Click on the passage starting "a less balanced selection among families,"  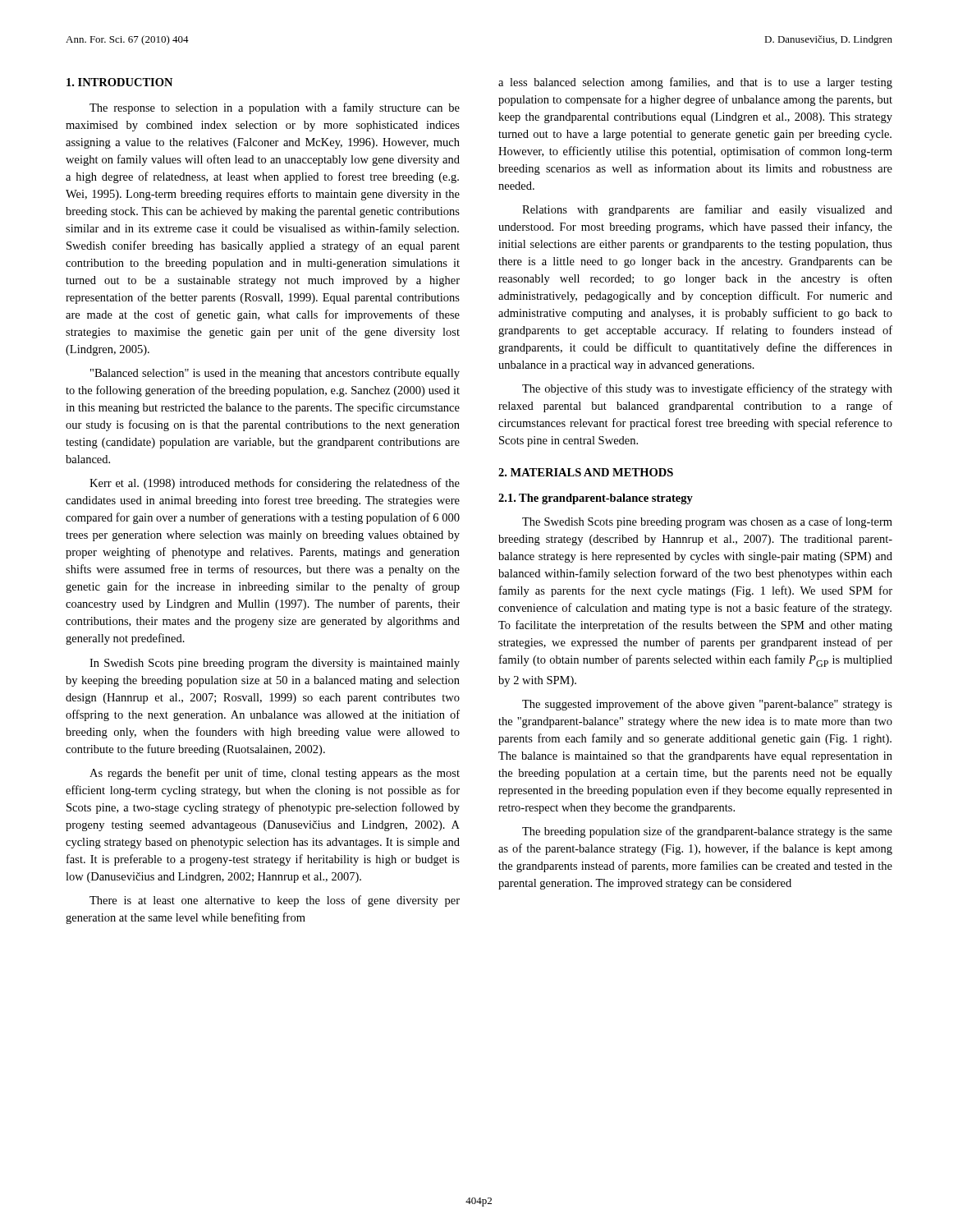tap(695, 134)
